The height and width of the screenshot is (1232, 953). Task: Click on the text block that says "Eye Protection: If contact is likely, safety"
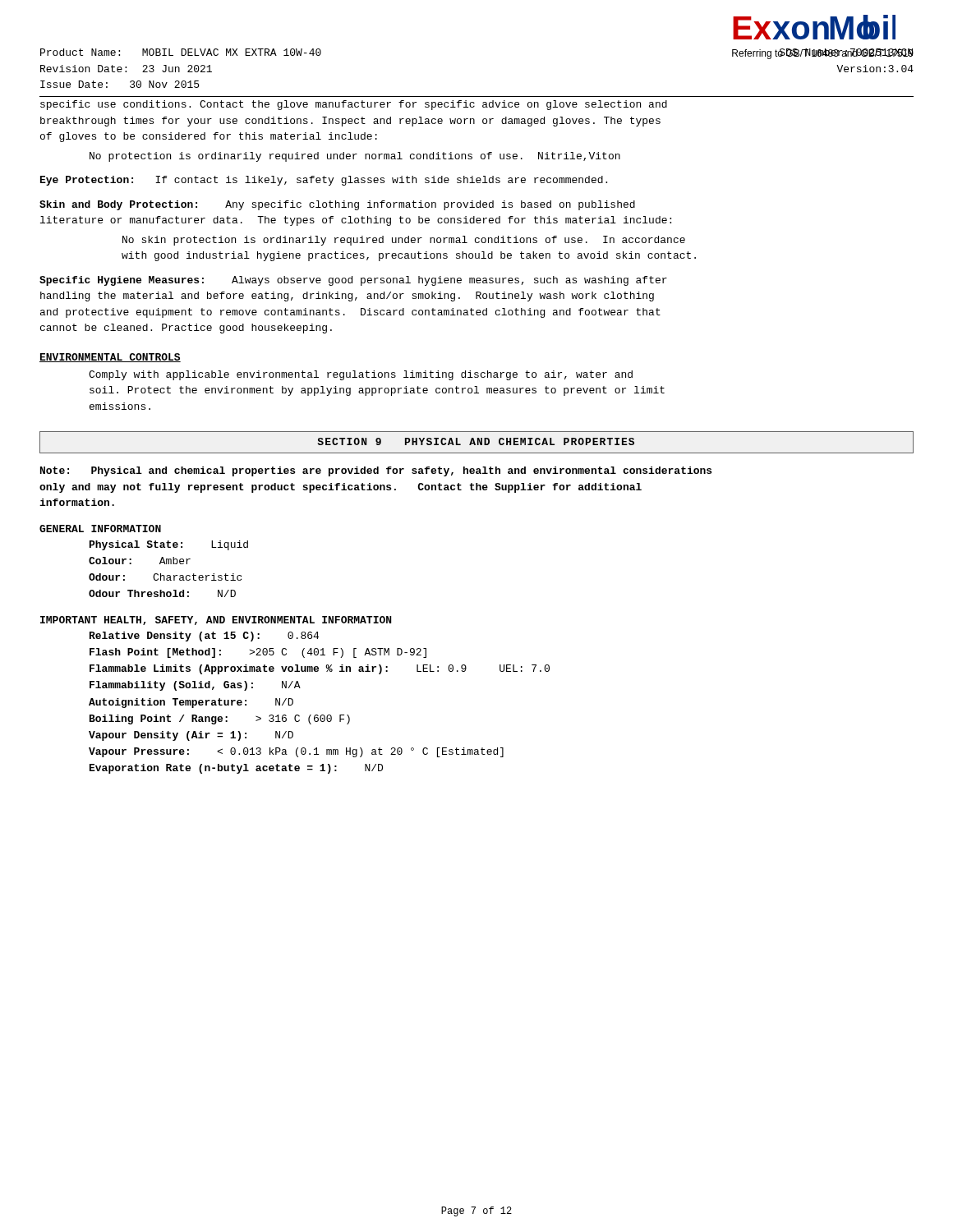[x=325, y=180]
